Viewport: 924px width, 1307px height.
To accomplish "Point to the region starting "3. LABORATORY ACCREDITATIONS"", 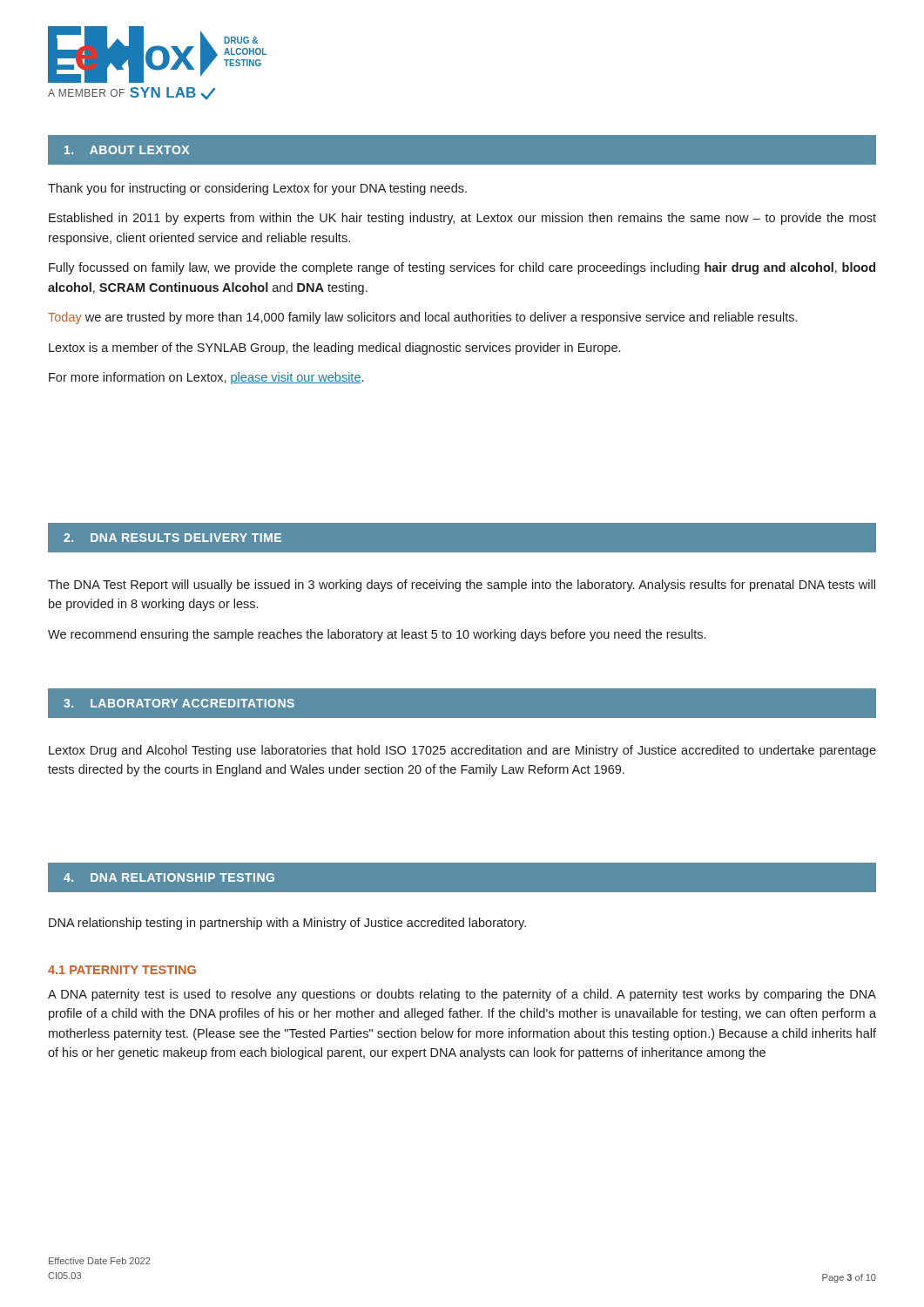I will 462,703.
